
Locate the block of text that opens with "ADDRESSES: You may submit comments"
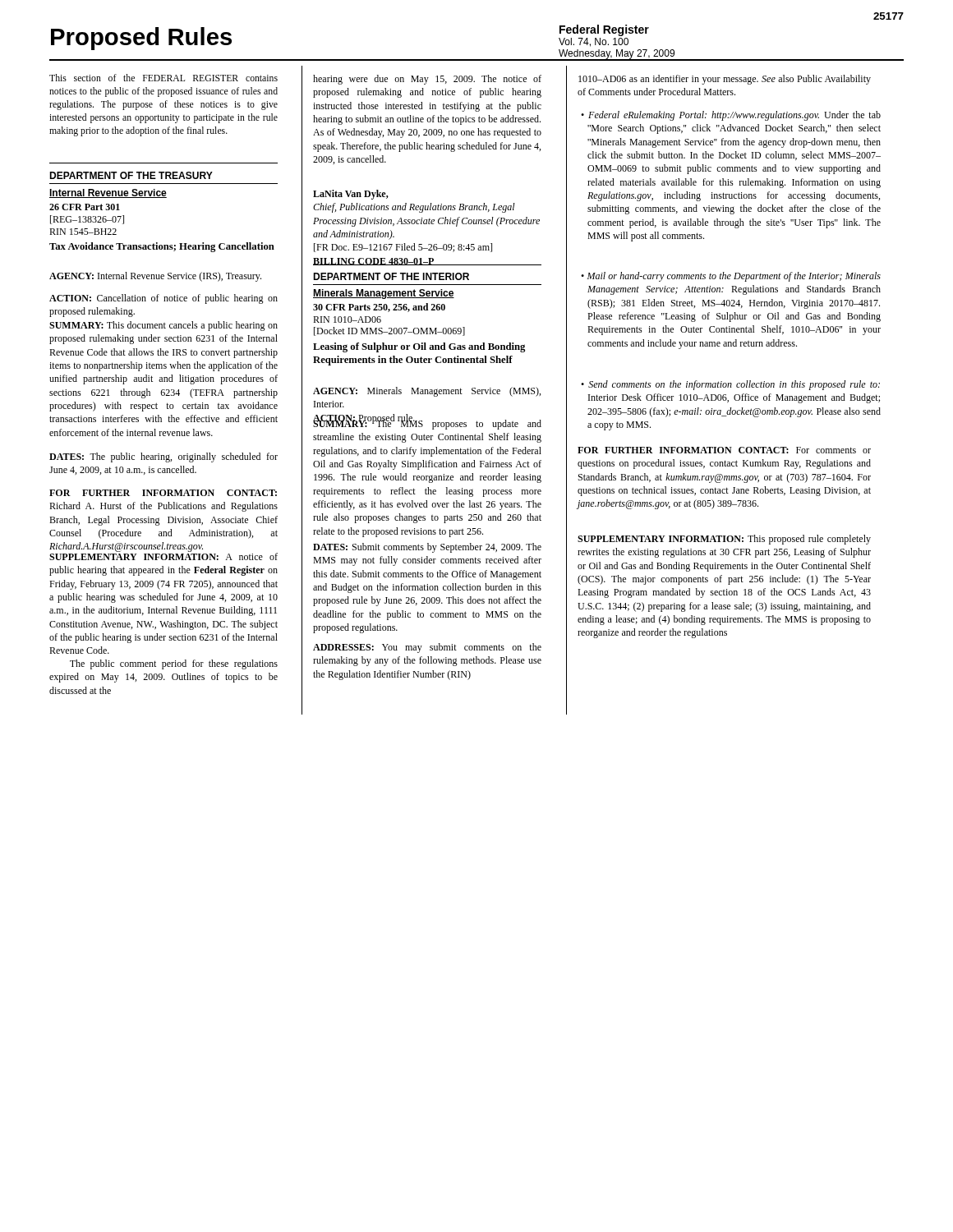click(427, 661)
